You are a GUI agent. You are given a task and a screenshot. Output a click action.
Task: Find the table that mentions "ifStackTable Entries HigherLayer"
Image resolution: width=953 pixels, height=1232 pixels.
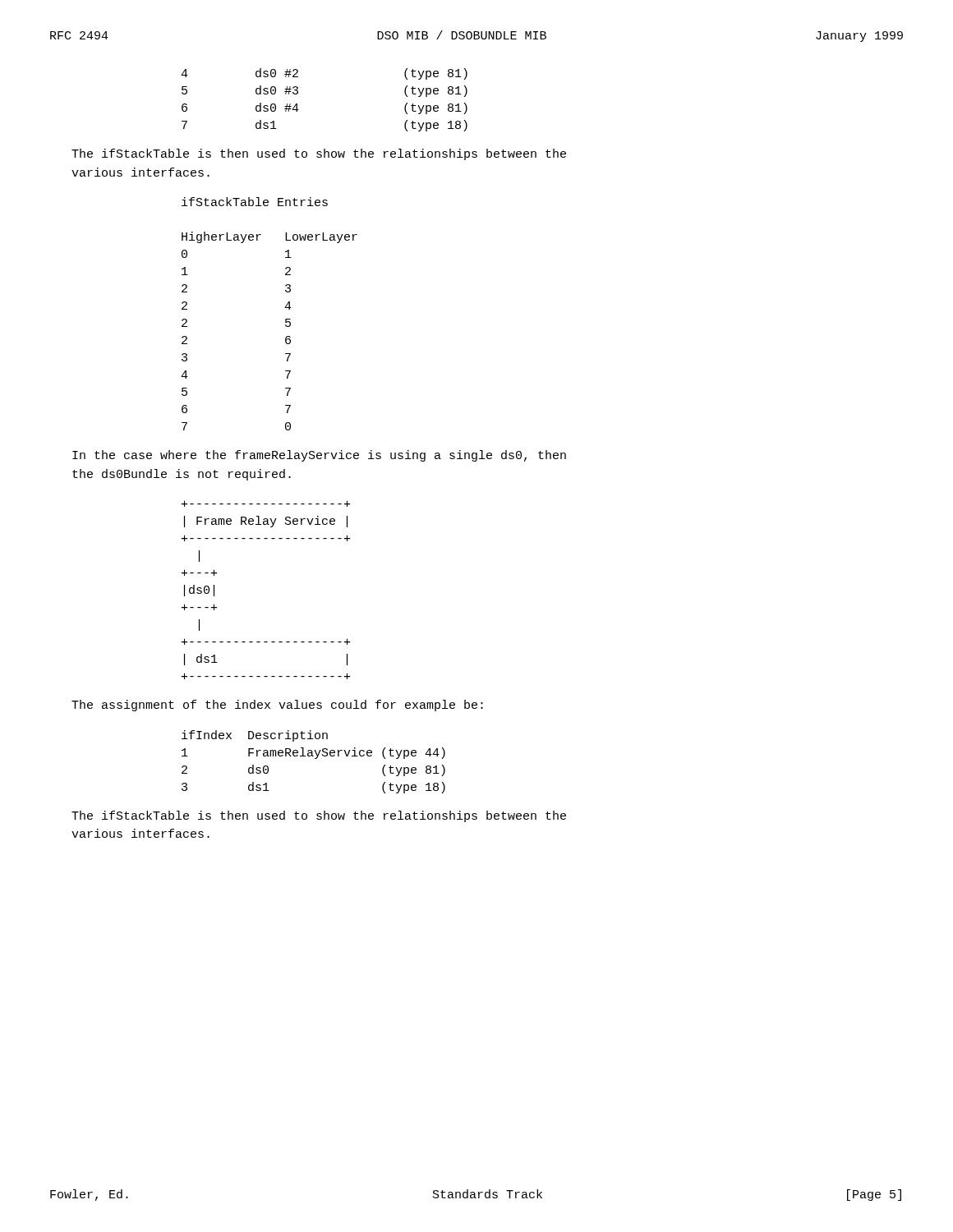pyautogui.click(x=476, y=315)
